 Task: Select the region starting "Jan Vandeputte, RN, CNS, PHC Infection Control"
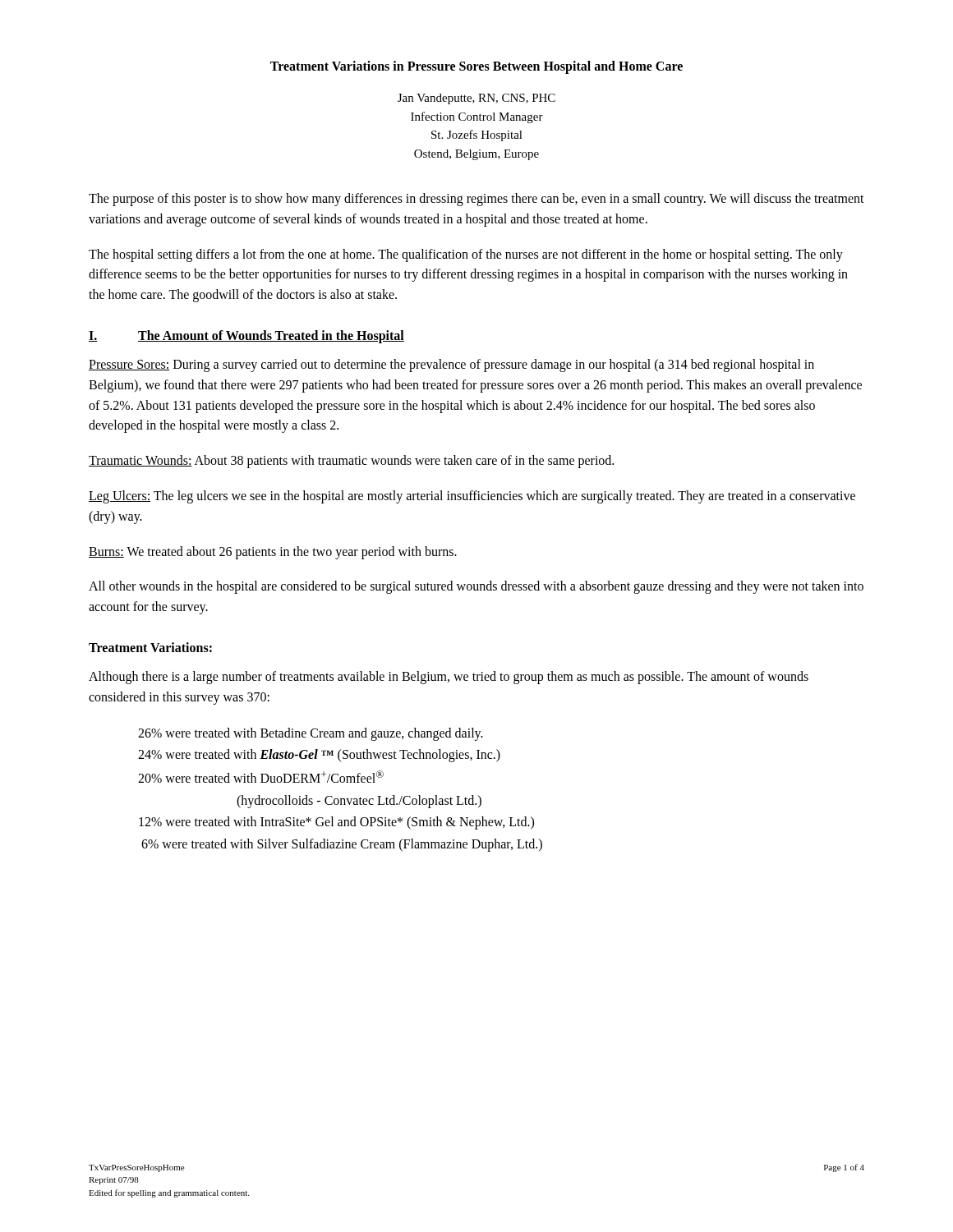coord(476,125)
